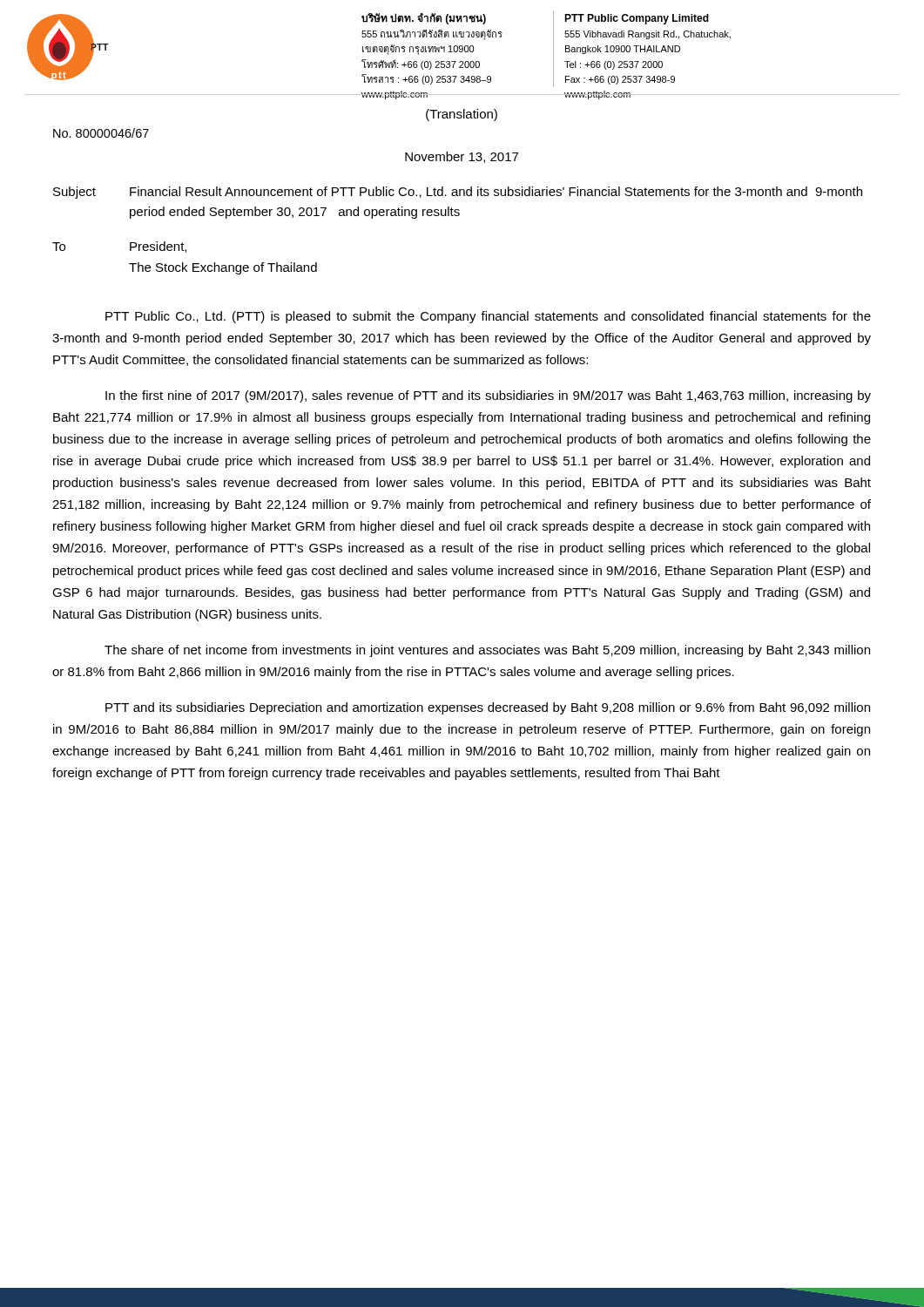924x1307 pixels.
Task: Where is the passage that starts "In the first nine of"?
Action: [462, 504]
